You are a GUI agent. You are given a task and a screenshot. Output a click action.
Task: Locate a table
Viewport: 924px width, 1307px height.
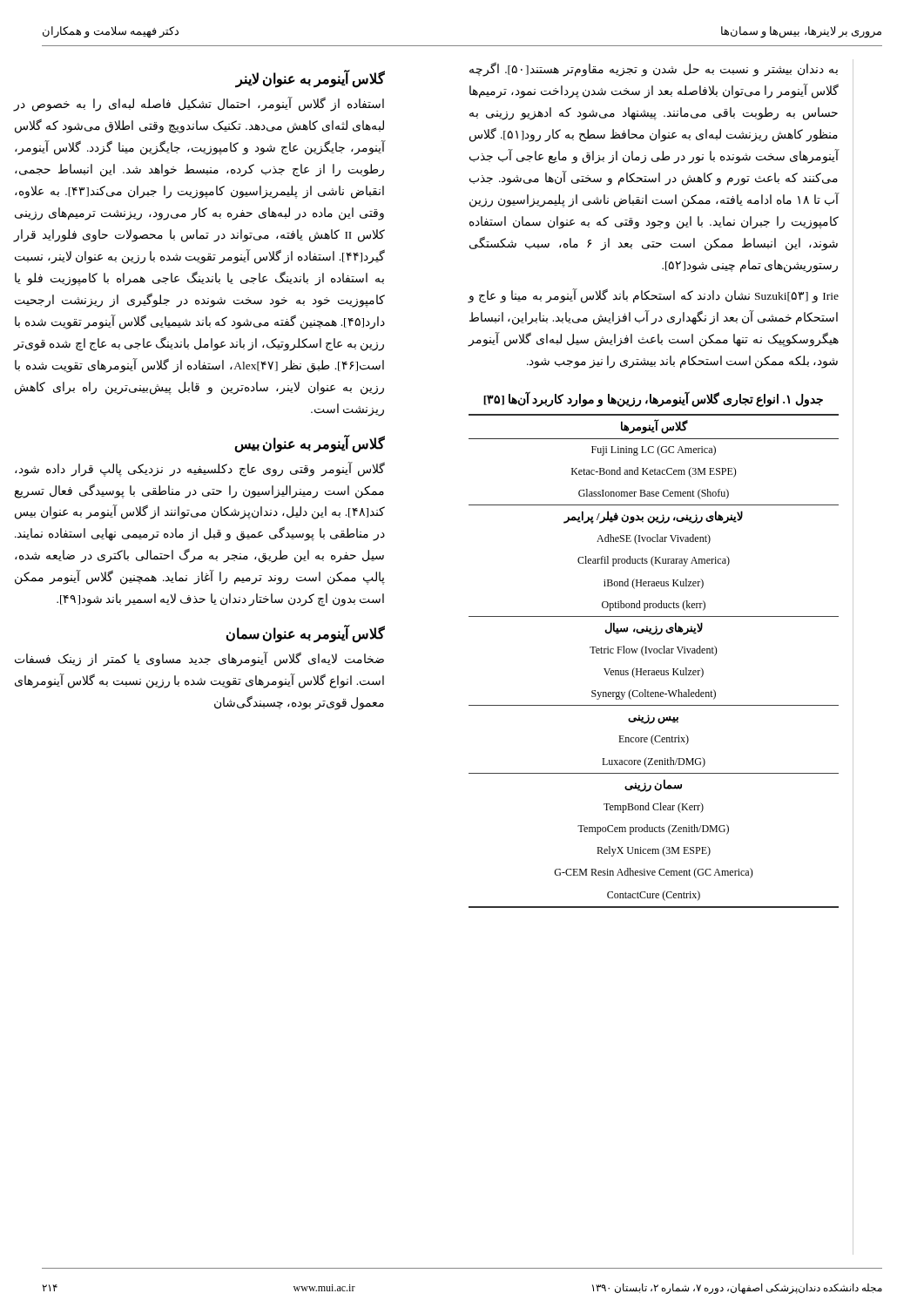pyautogui.click(x=654, y=661)
